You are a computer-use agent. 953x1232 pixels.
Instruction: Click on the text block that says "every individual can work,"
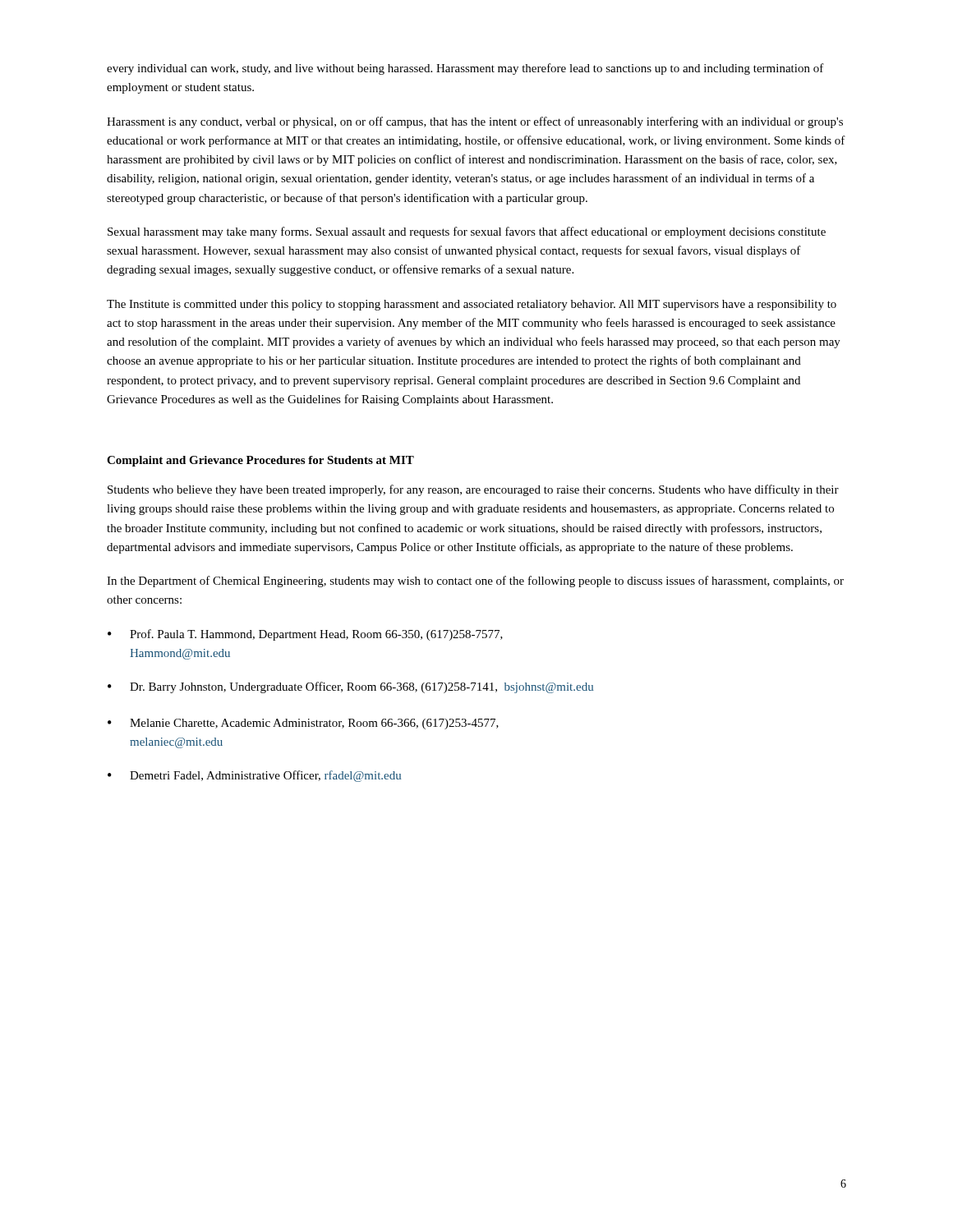point(465,78)
